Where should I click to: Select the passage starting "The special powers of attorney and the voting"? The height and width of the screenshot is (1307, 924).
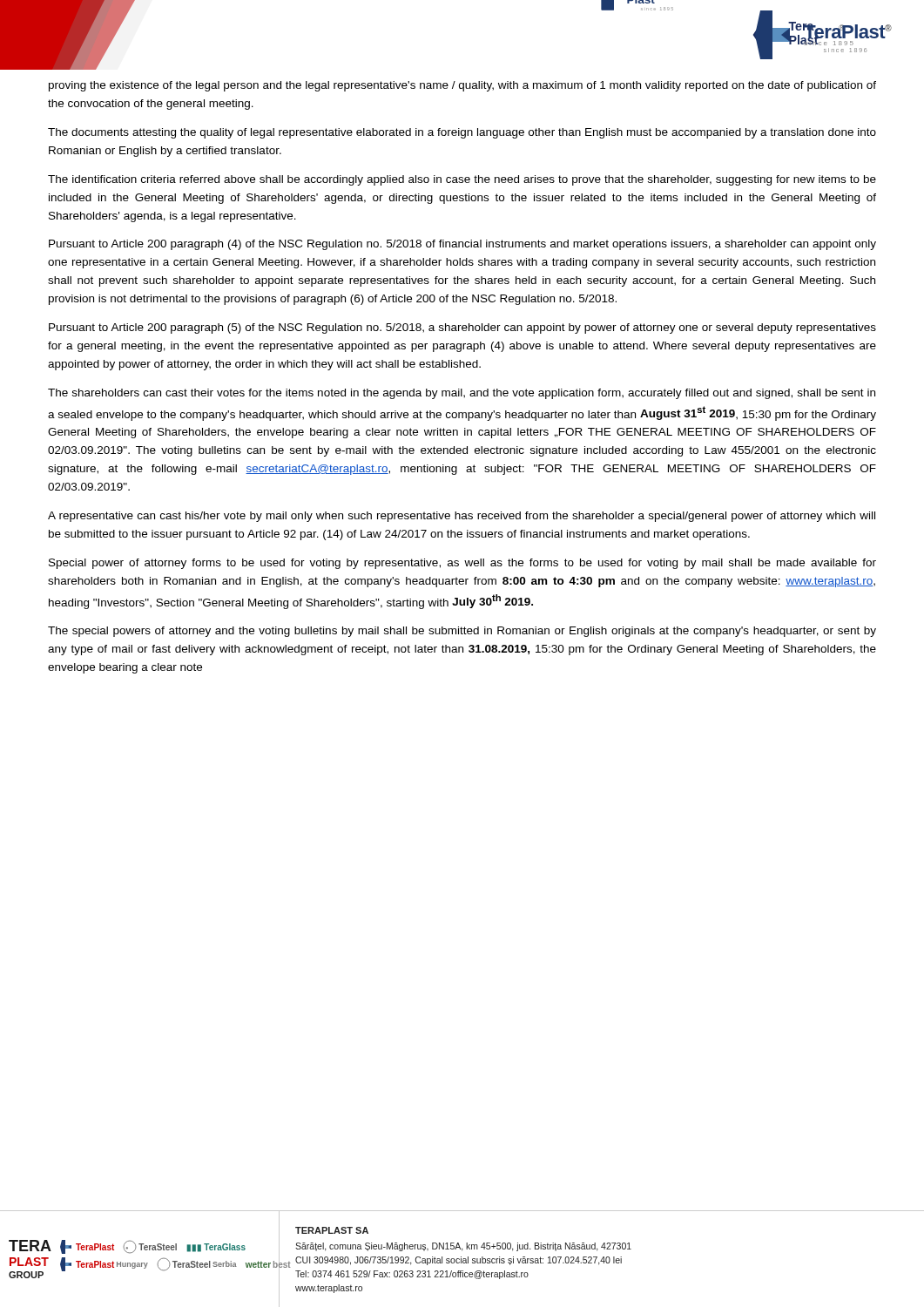pos(462,649)
